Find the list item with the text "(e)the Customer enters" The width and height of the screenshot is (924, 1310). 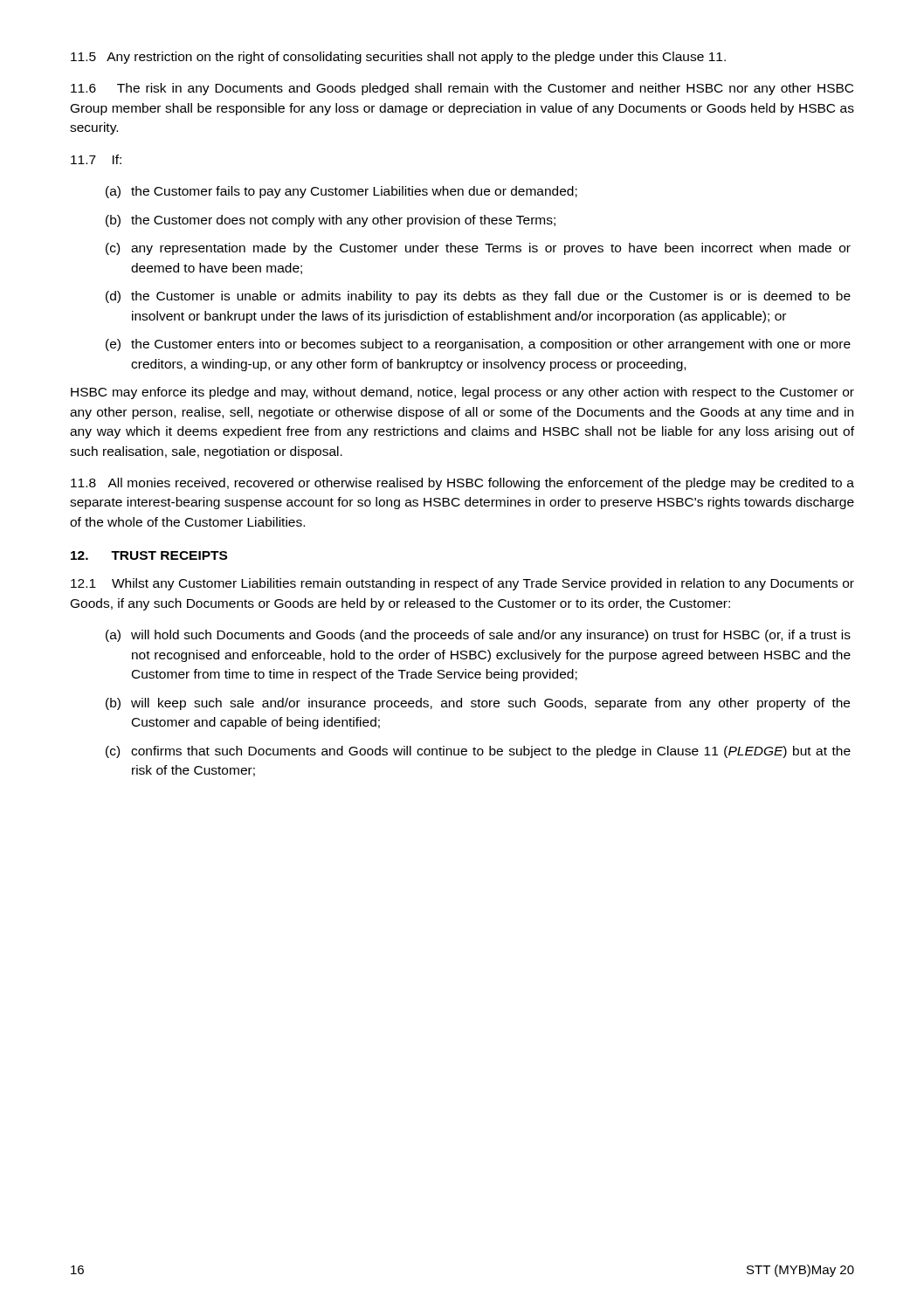pos(478,354)
